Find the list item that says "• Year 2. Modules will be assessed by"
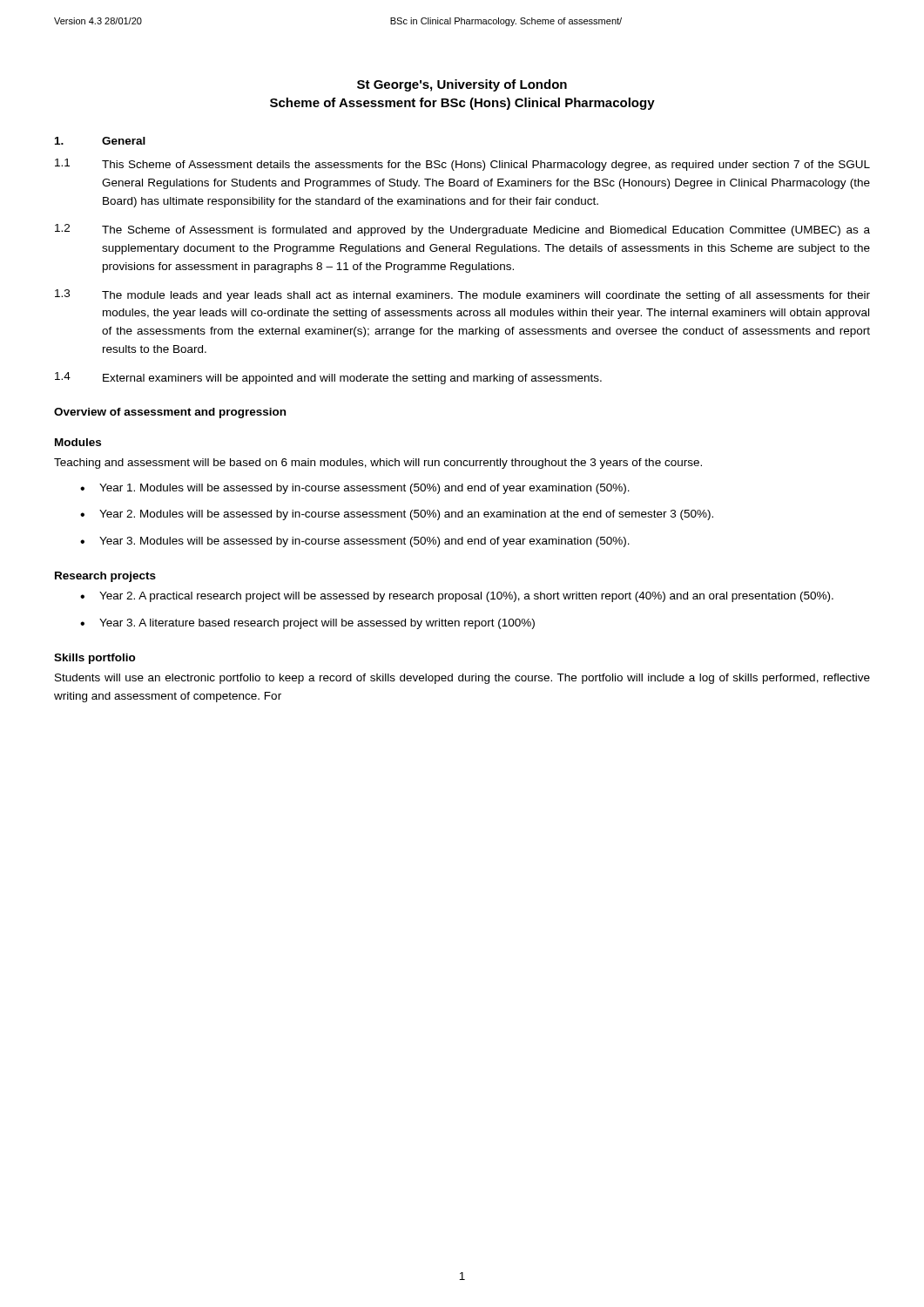 [x=475, y=516]
